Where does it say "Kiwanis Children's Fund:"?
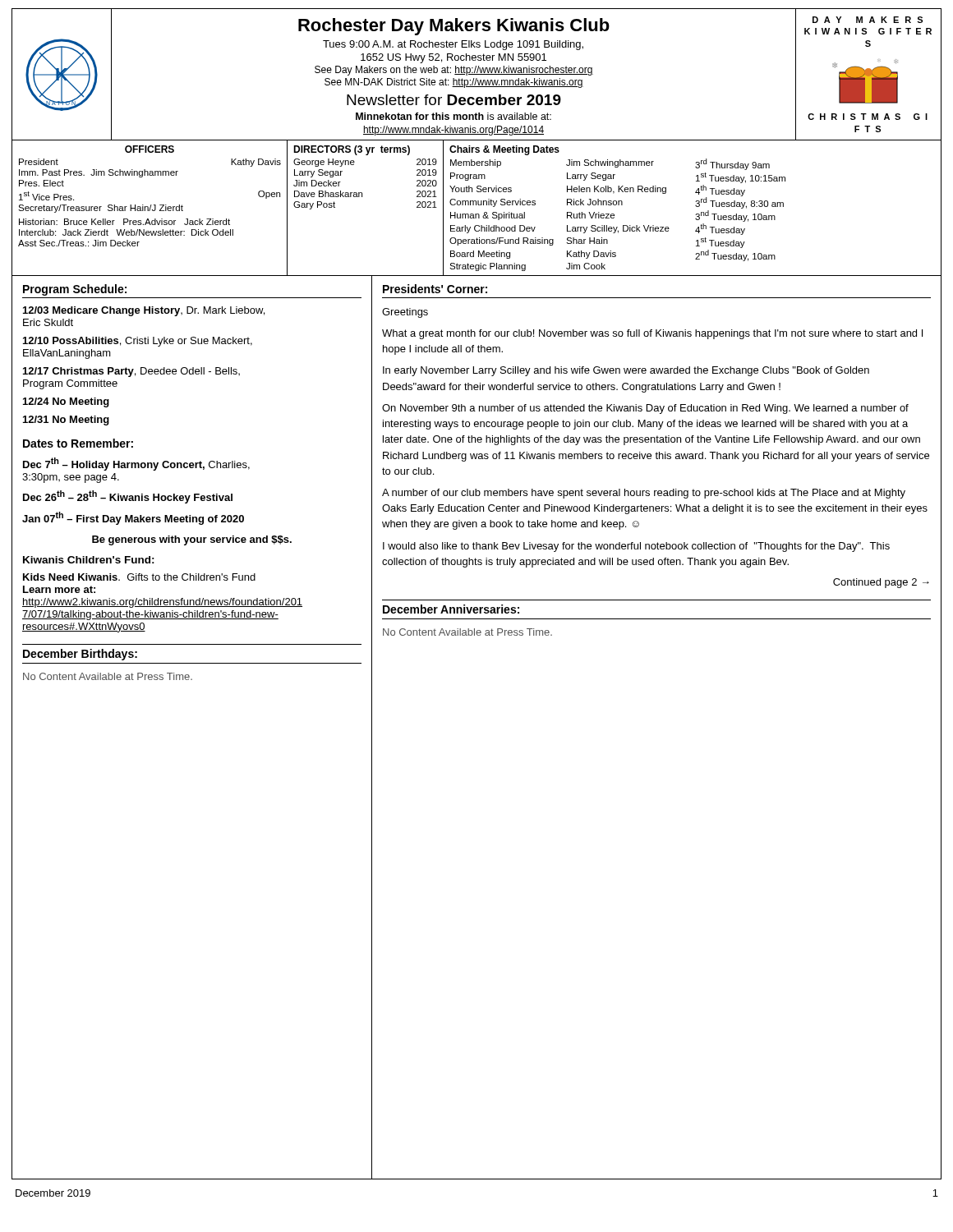 pyautogui.click(x=89, y=559)
